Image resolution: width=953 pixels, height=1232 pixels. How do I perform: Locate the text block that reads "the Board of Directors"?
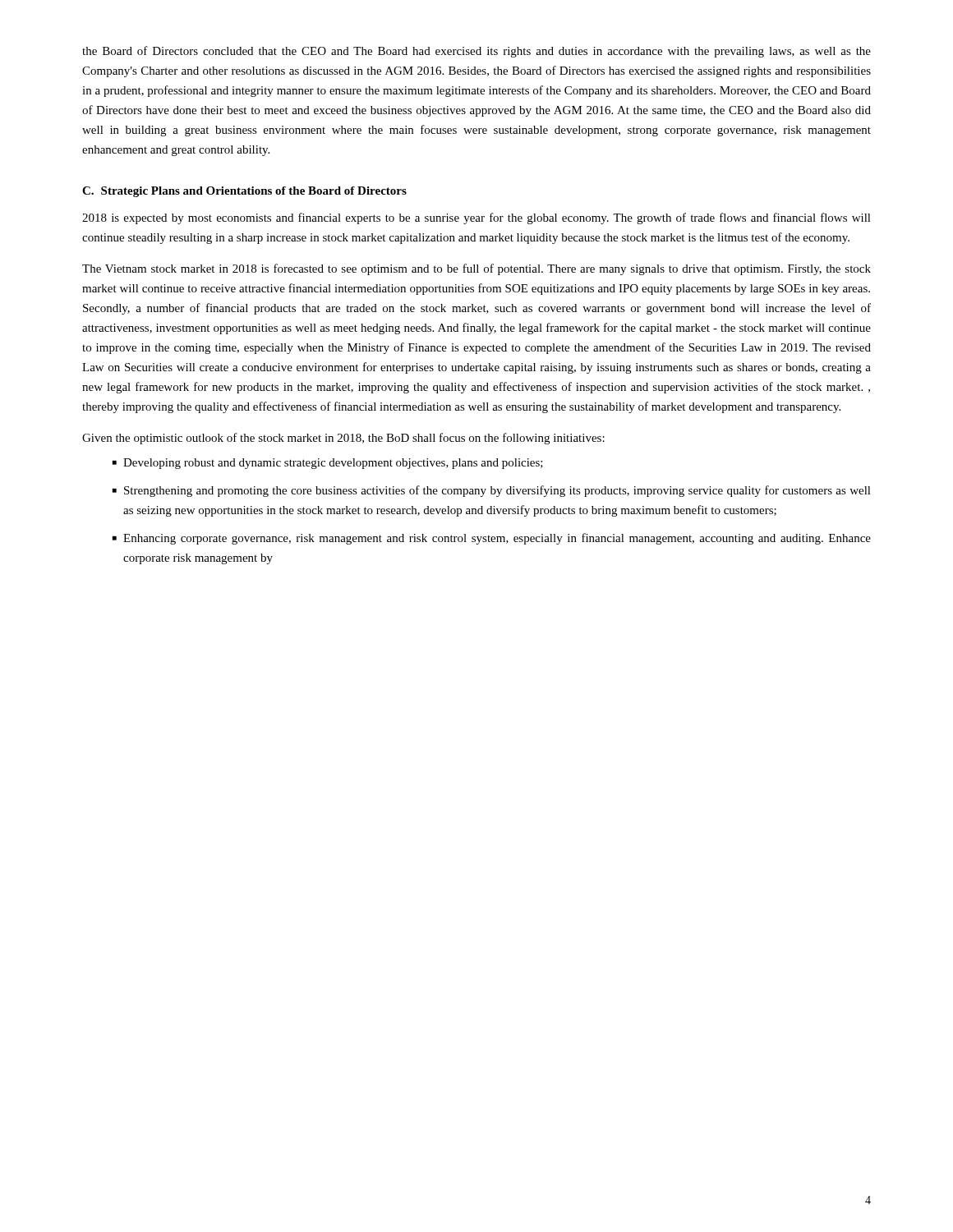(x=476, y=100)
